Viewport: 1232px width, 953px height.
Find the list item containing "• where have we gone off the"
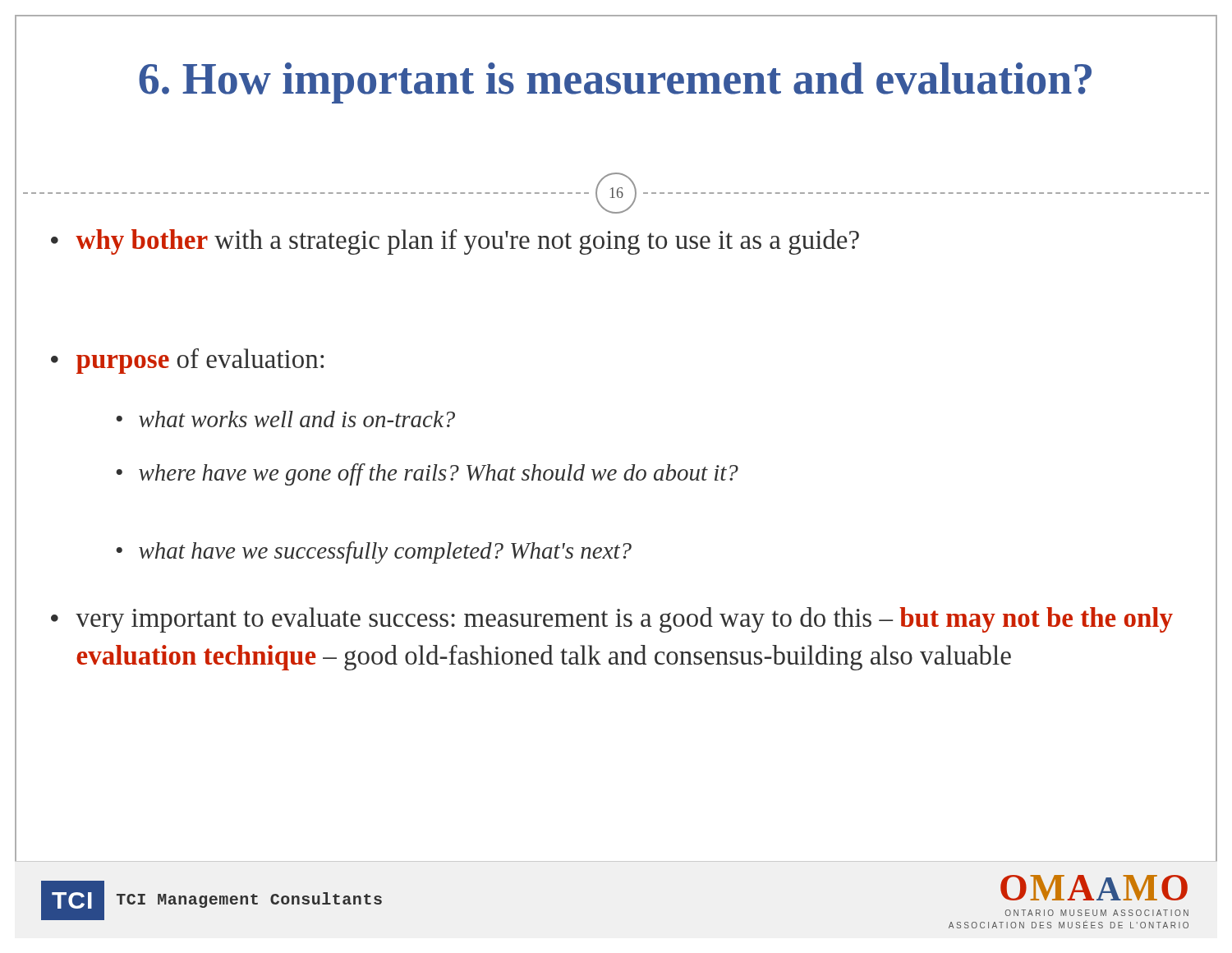tap(427, 472)
